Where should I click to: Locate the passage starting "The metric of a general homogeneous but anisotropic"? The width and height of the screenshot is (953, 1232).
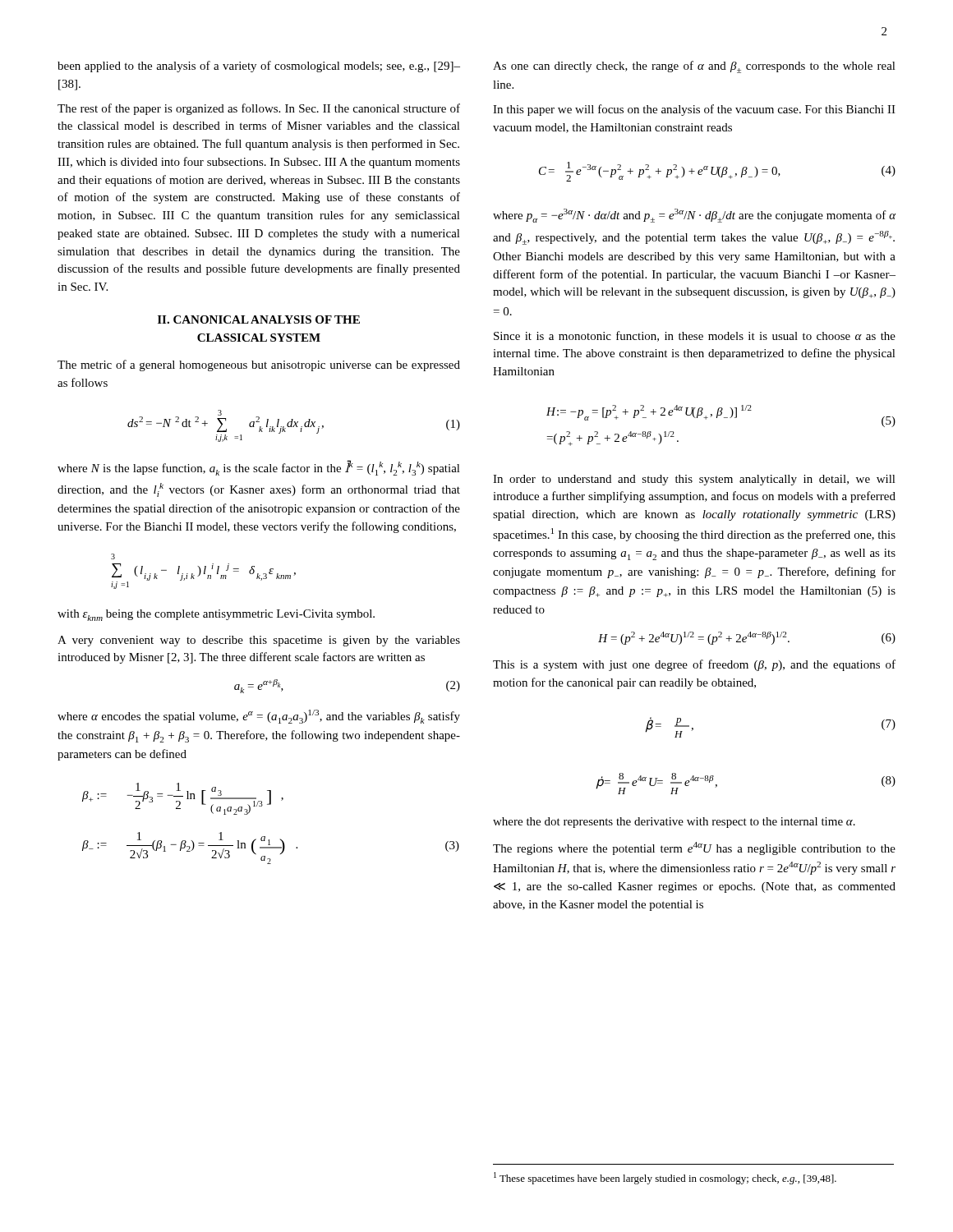pos(259,374)
